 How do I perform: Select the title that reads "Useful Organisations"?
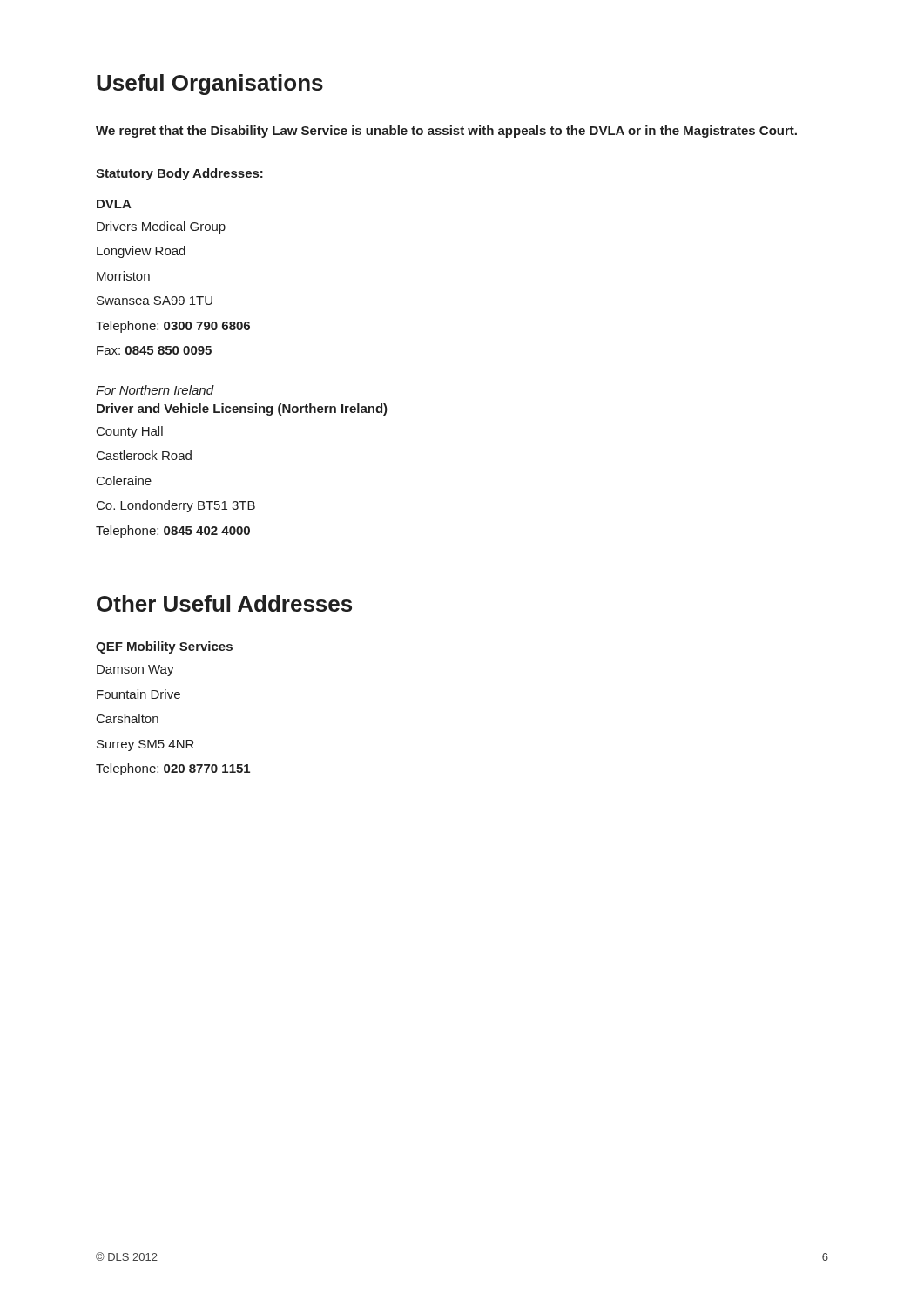[210, 85]
